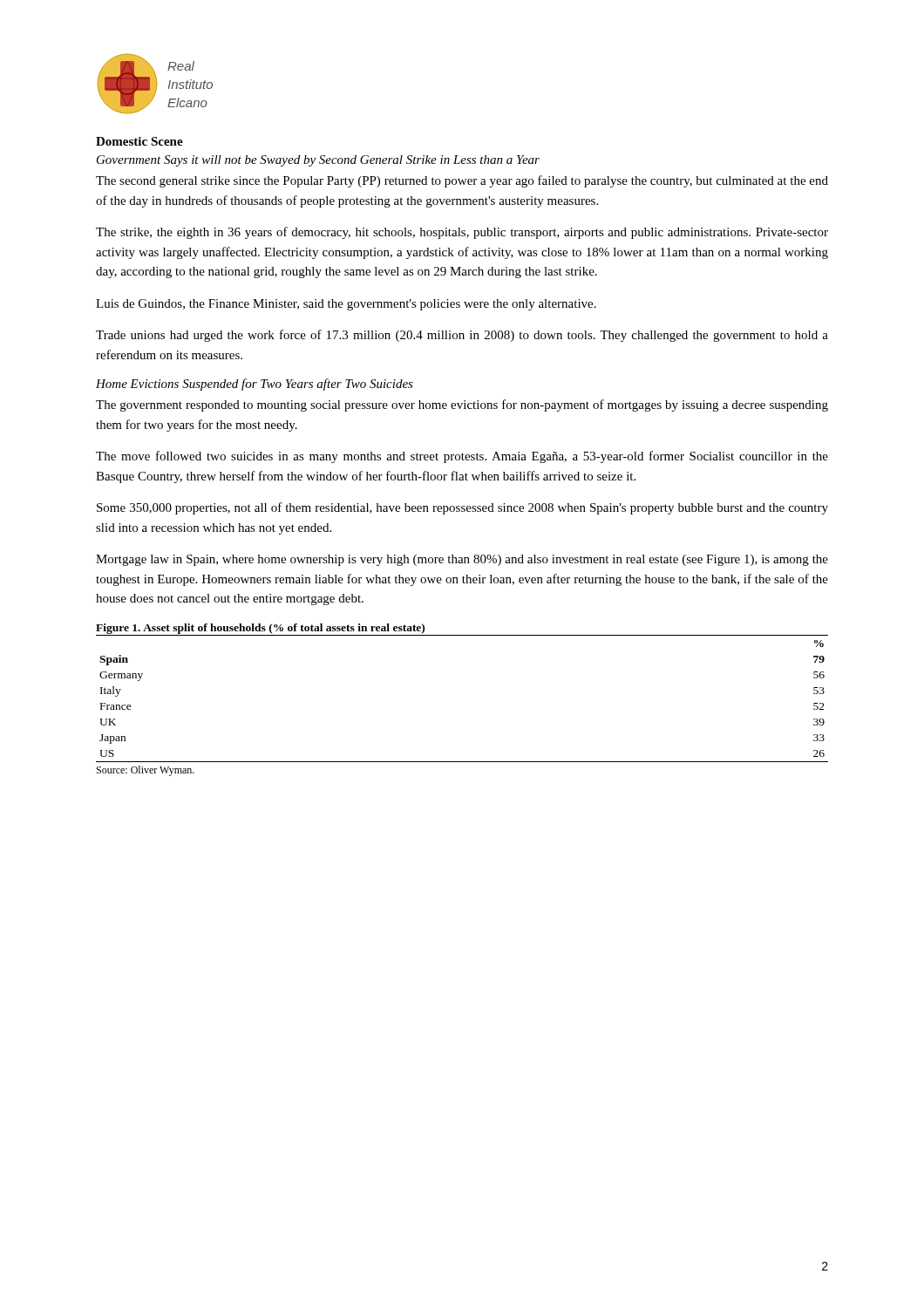Point to the region starting "The government responded to mounting social pressure"
The height and width of the screenshot is (1308, 924).
pyautogui.click(x=462, y=414)
